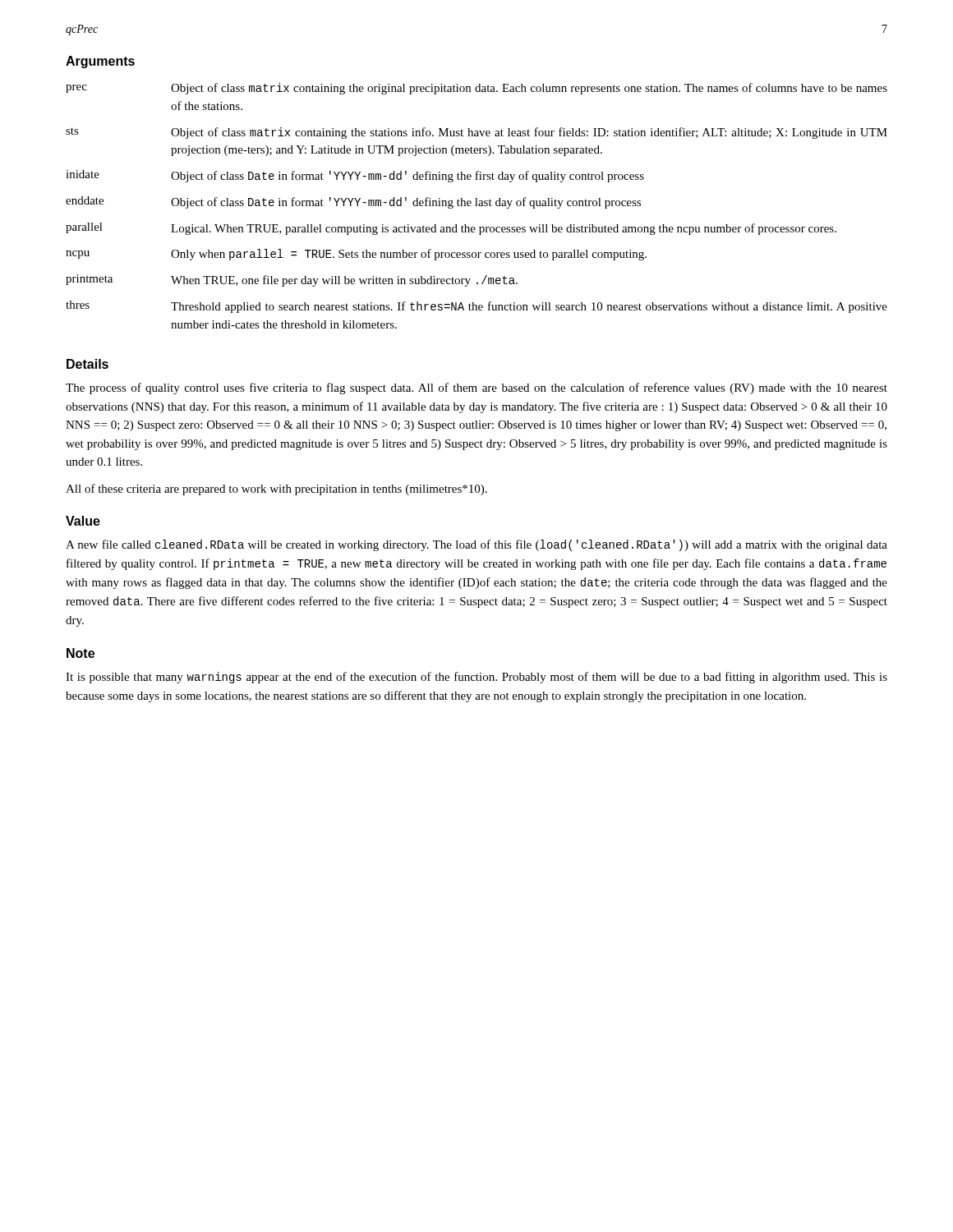
Task: Where is the passage that starts "The process of"?
Action: (x=476, y=425)
